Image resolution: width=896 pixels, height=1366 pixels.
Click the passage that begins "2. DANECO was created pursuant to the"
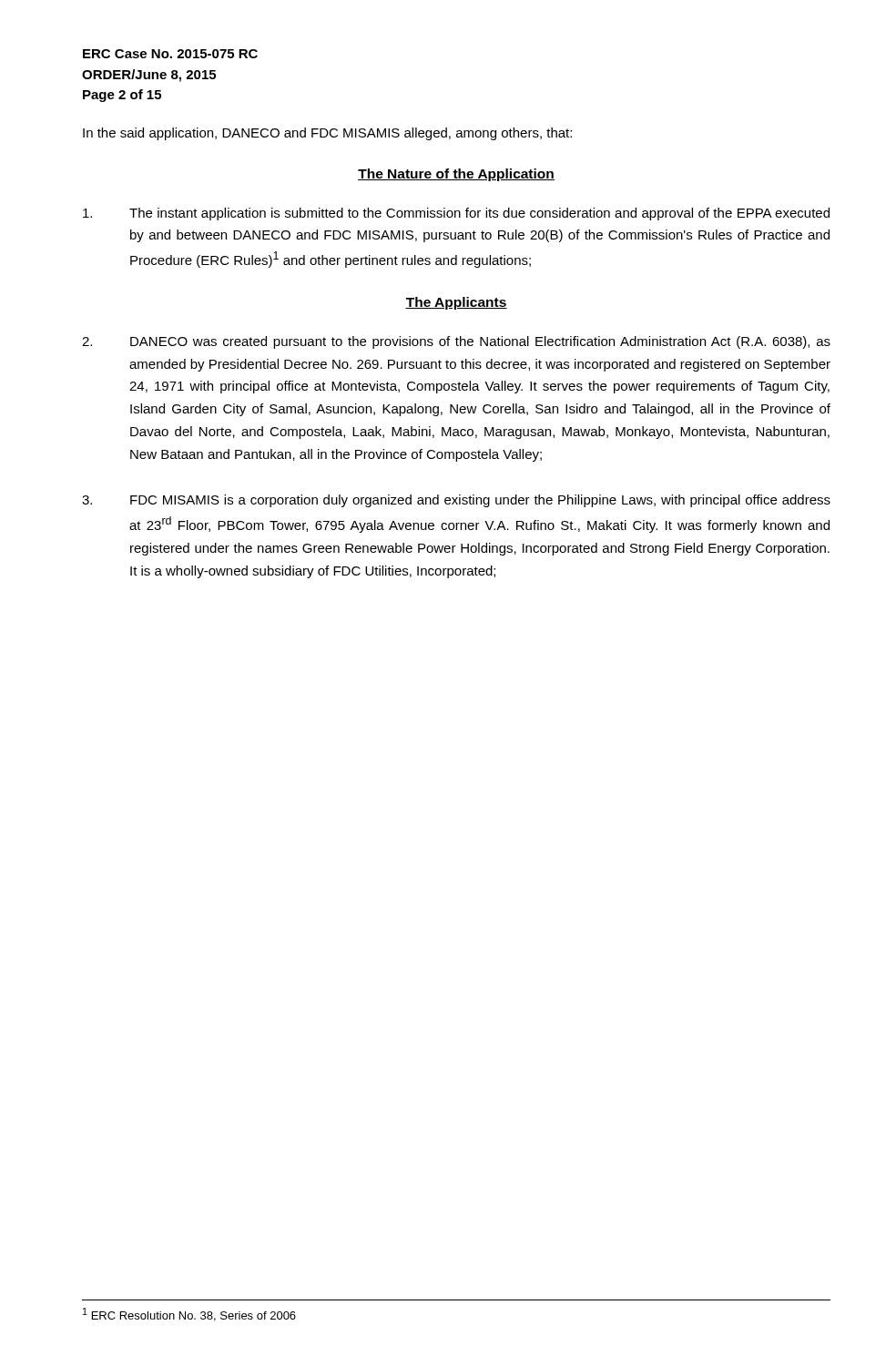[x=456, y=398]
